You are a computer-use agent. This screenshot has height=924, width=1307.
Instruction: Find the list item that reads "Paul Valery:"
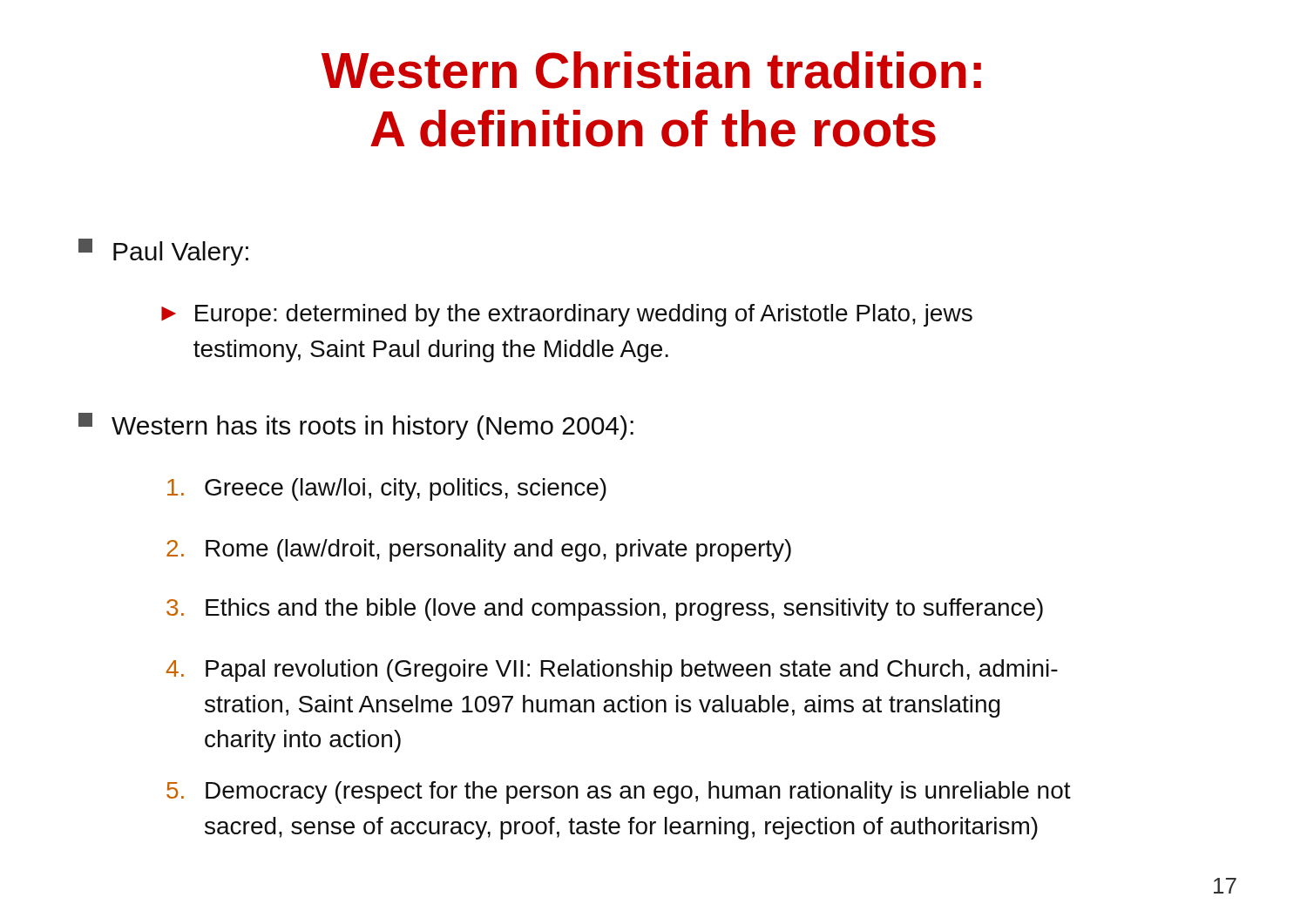pyautogui.click(x=164, y=252)
